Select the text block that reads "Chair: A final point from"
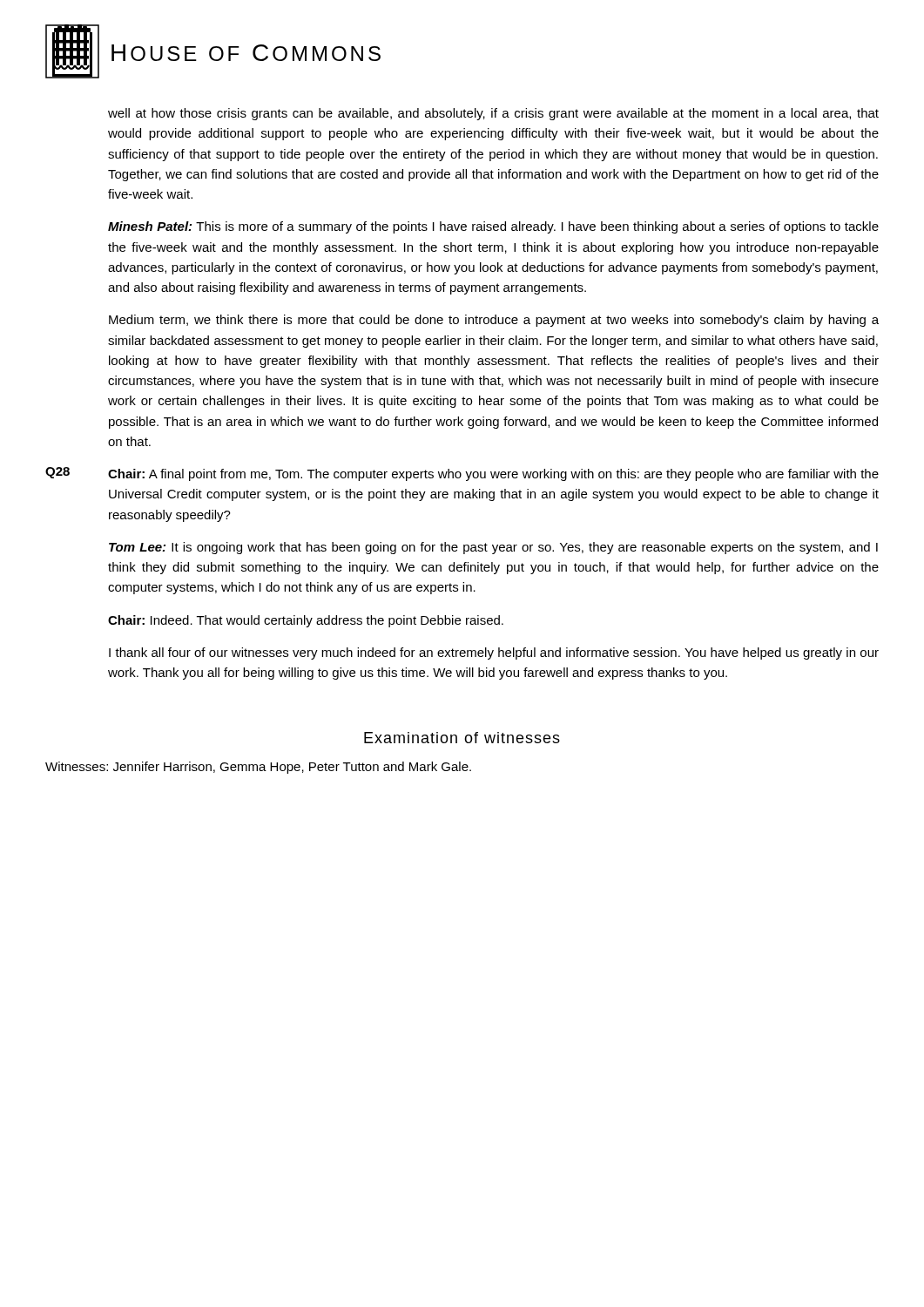This screenshot has height=1307, width=924. [x=493, y=494]
